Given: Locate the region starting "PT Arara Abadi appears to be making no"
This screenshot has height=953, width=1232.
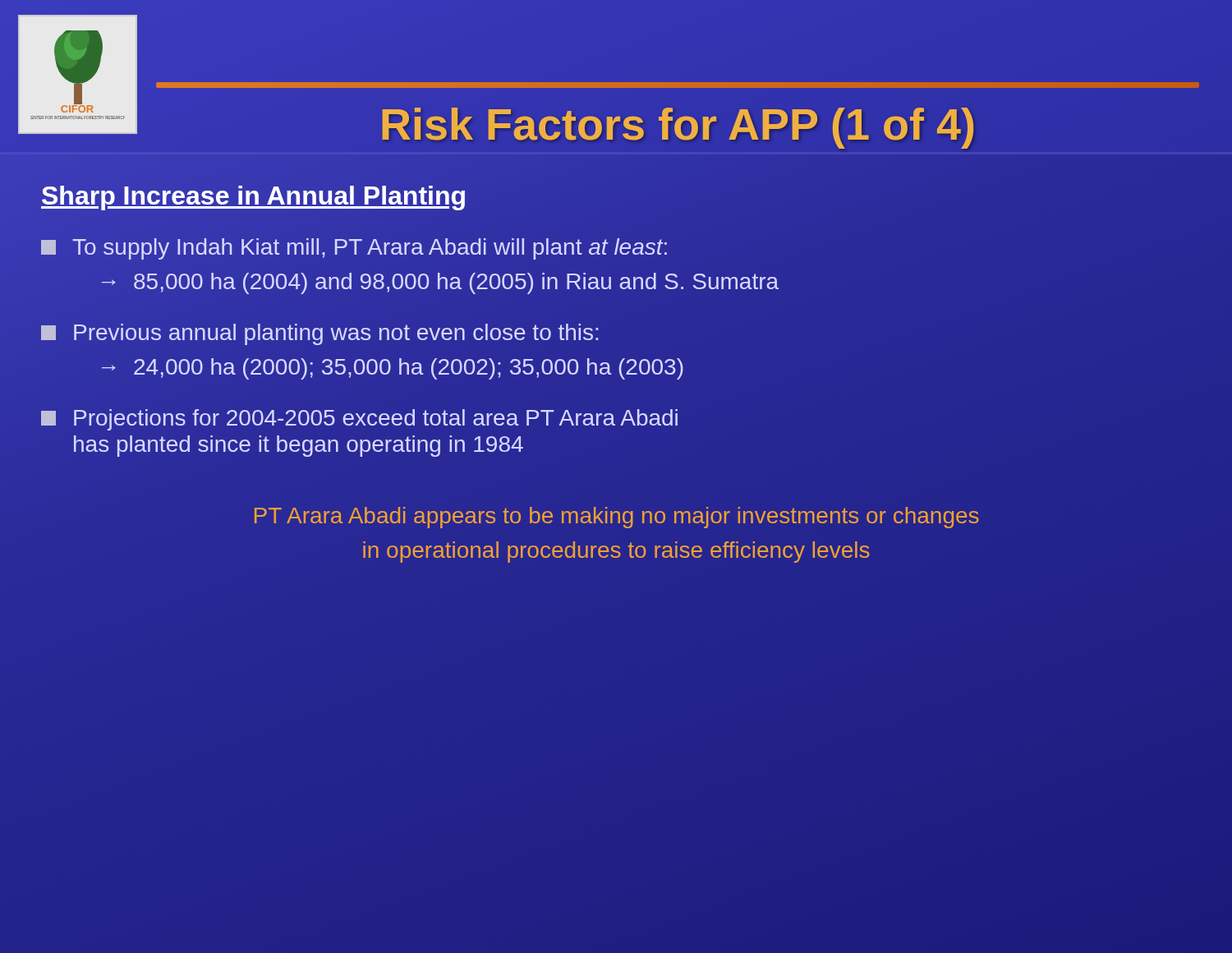Looking at the screenshot, I should 616,533.
